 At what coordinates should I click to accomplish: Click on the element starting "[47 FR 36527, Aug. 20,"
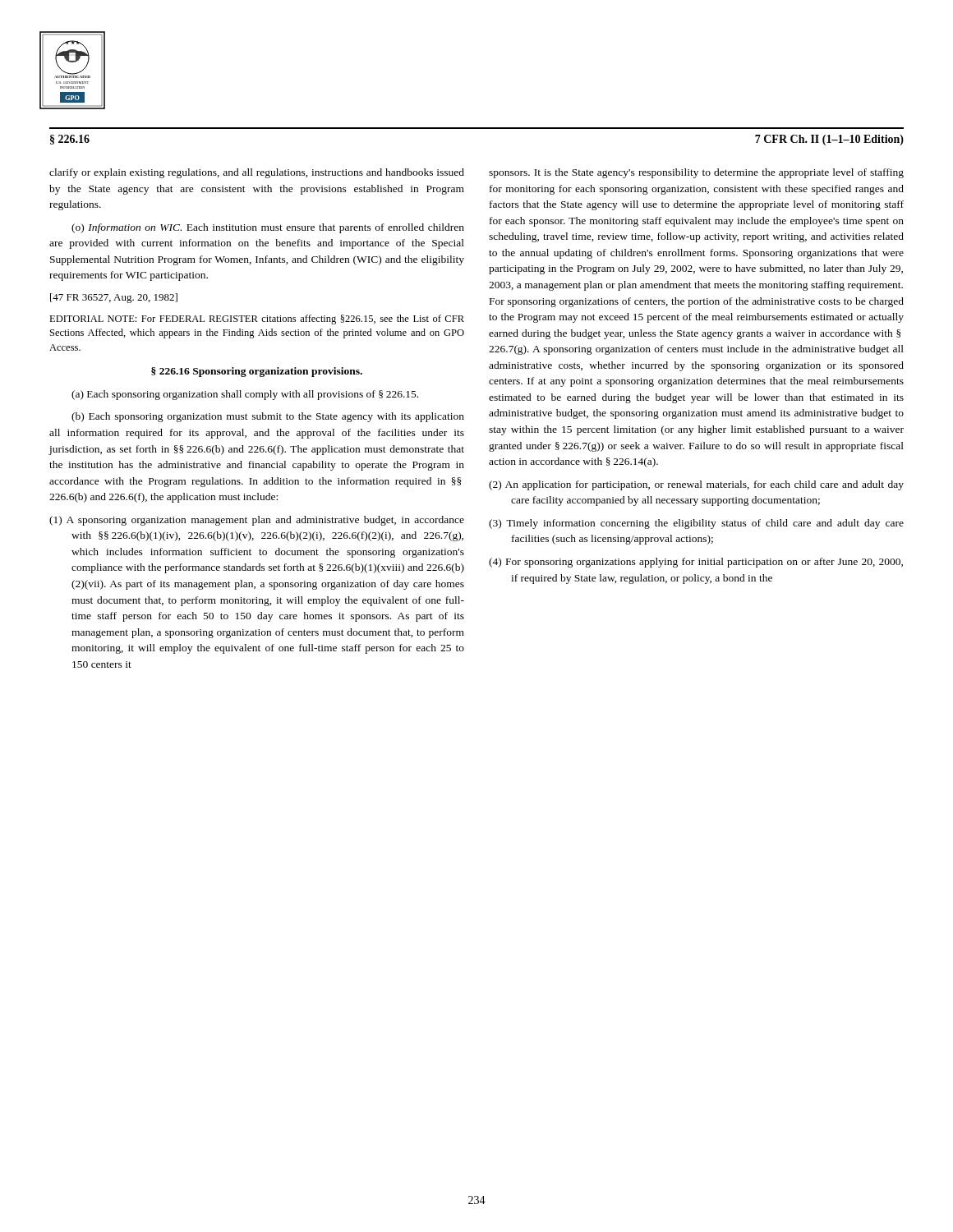coord(114,298)
